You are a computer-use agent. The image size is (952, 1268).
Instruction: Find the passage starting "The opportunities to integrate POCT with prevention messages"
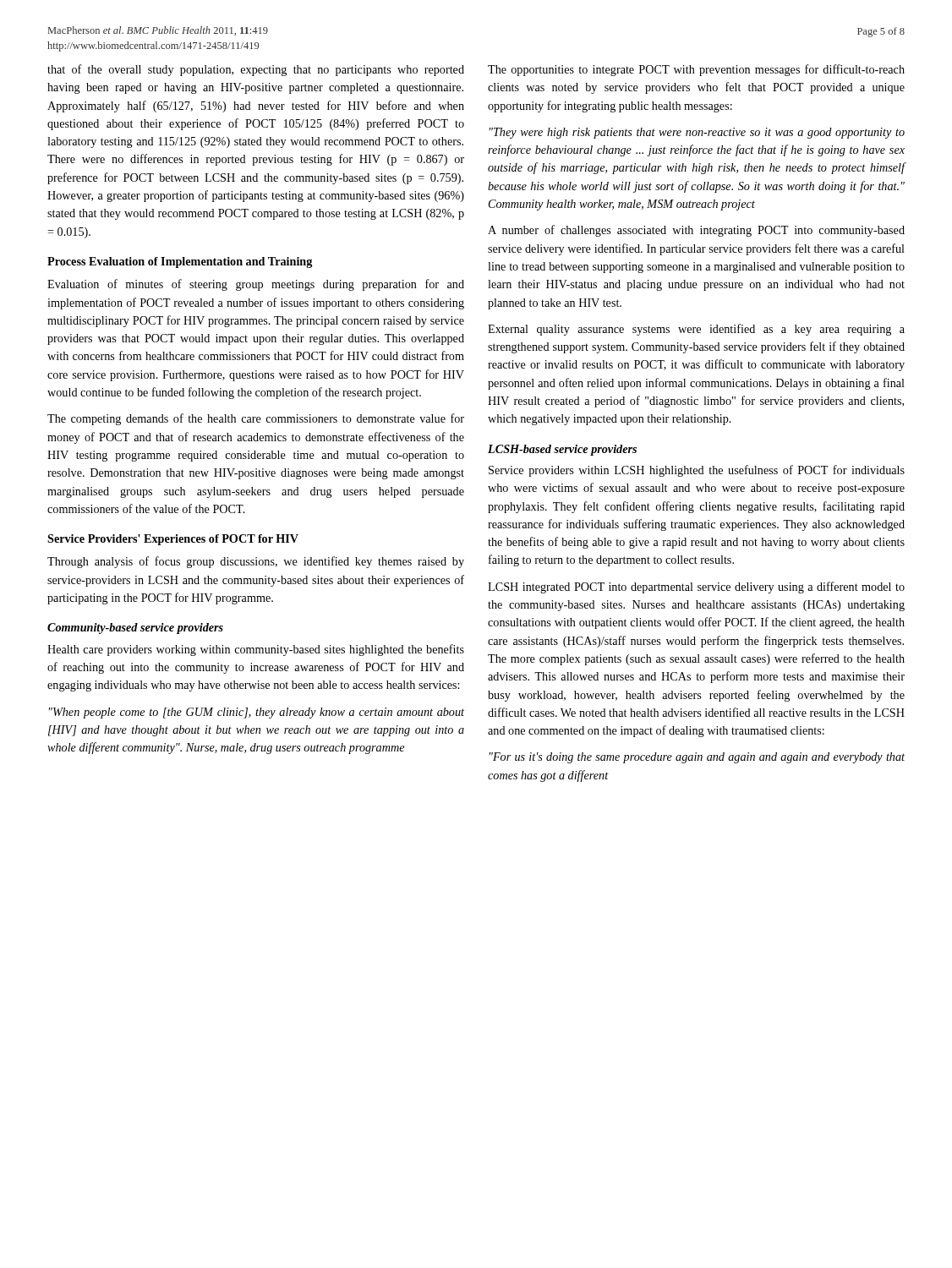tap(696, 245)
